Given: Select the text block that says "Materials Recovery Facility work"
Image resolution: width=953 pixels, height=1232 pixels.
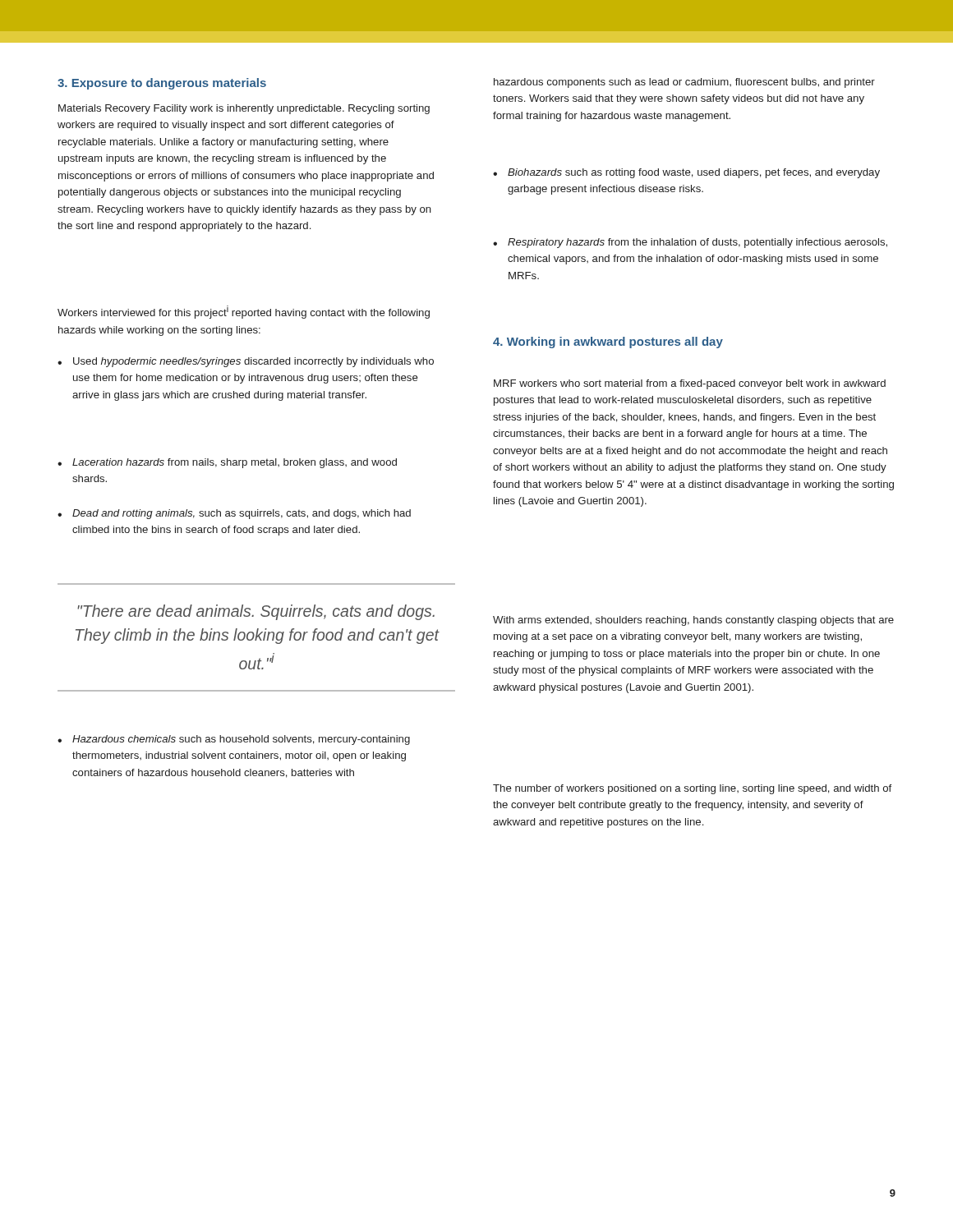Looking at the screenshot, I should pos(246,167).
